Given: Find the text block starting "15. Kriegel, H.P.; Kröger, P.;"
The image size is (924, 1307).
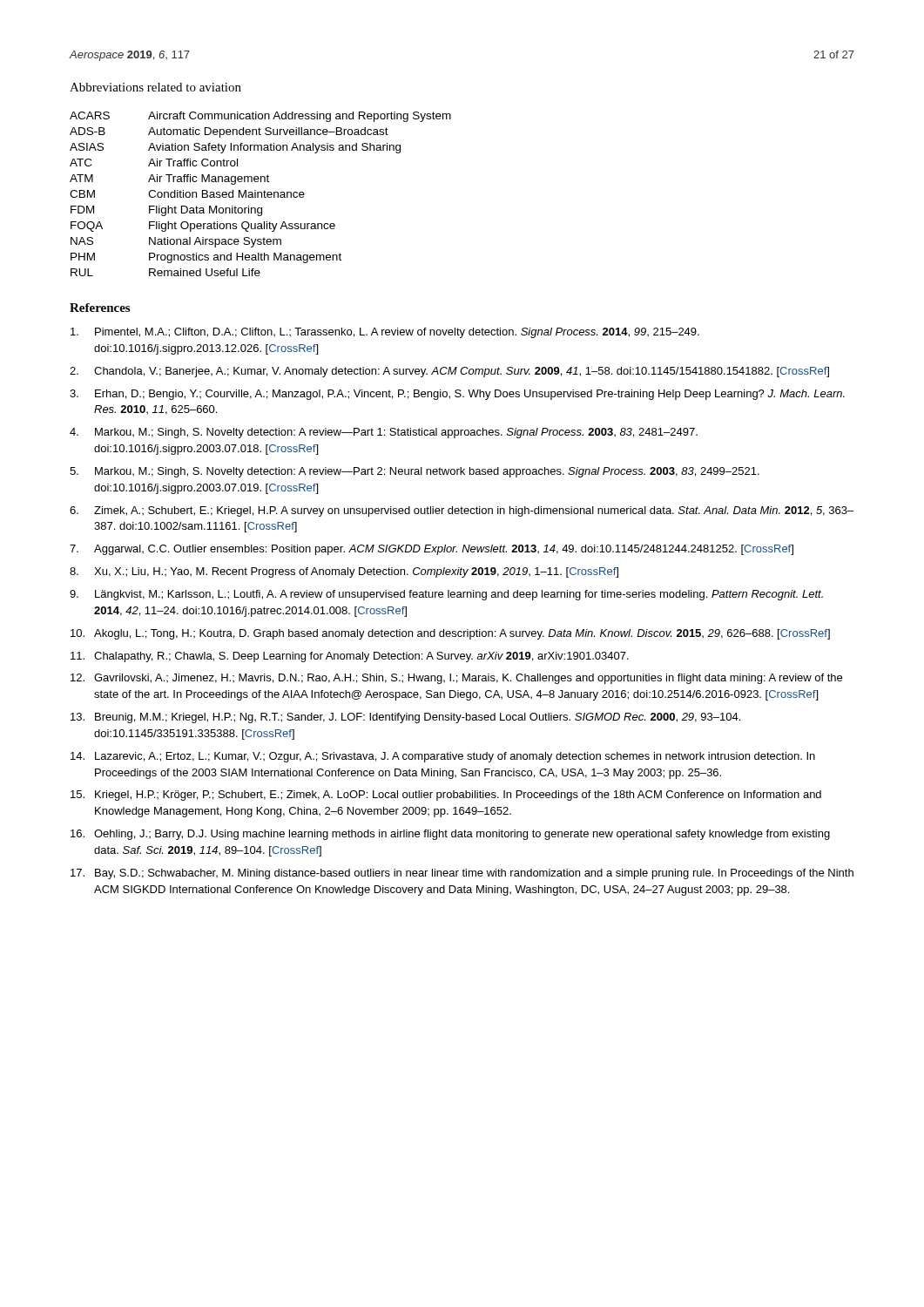Looking at the screenshot, I should click(462, 804).
